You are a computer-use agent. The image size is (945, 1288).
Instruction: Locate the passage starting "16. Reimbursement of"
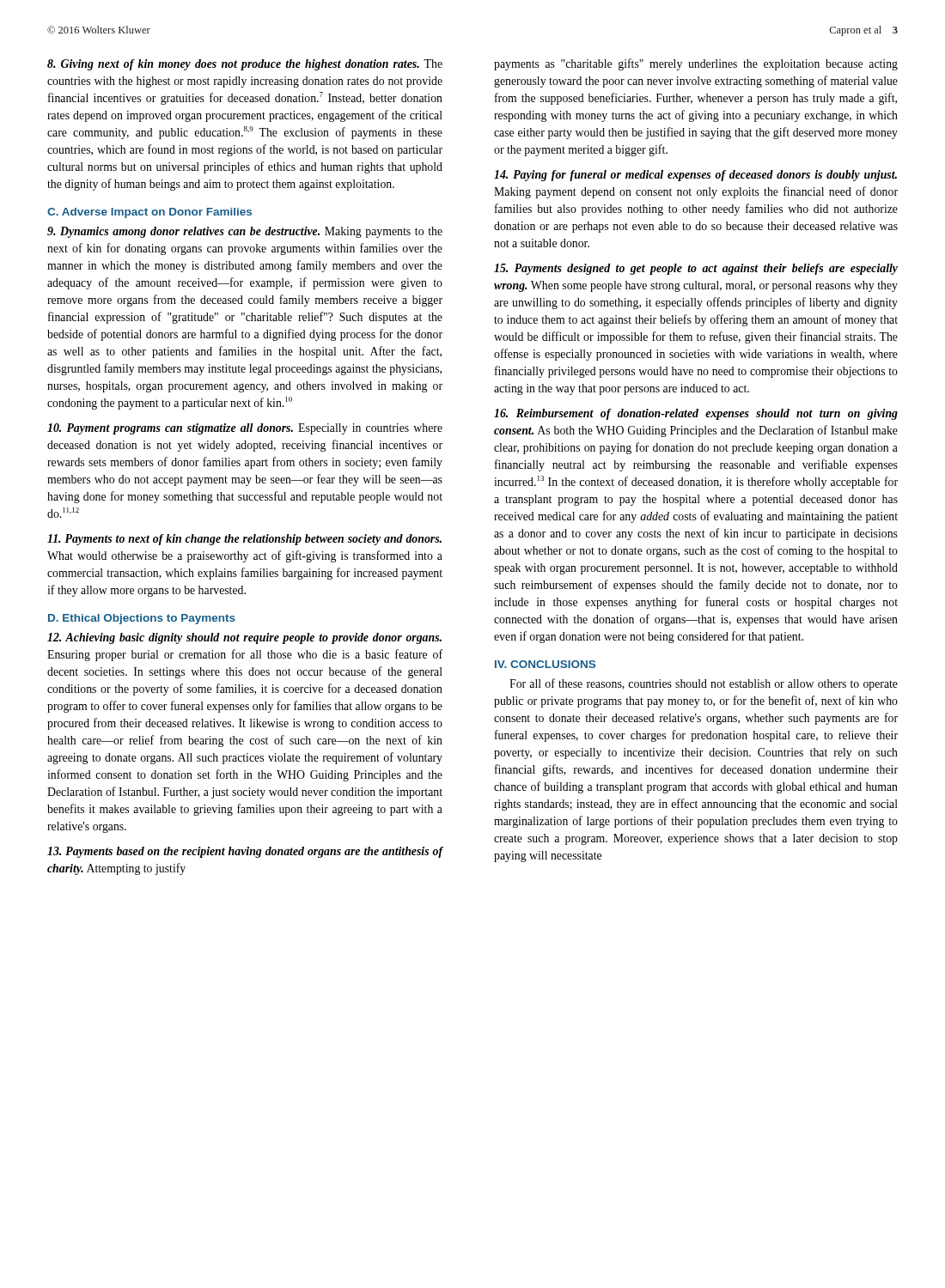click(x=696, y=526)
